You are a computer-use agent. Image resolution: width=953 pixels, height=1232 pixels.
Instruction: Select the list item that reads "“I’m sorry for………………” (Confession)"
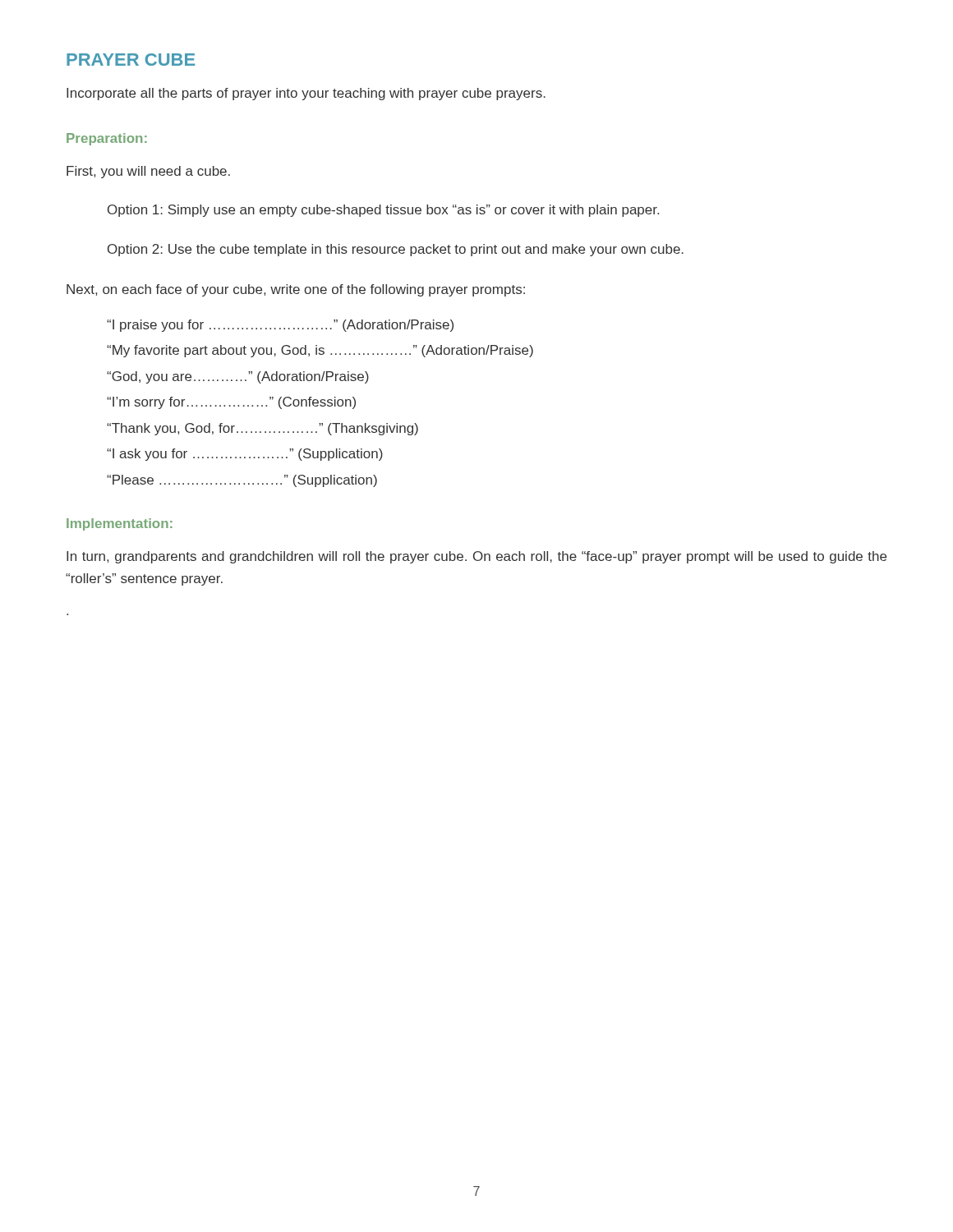coord(232,402)
